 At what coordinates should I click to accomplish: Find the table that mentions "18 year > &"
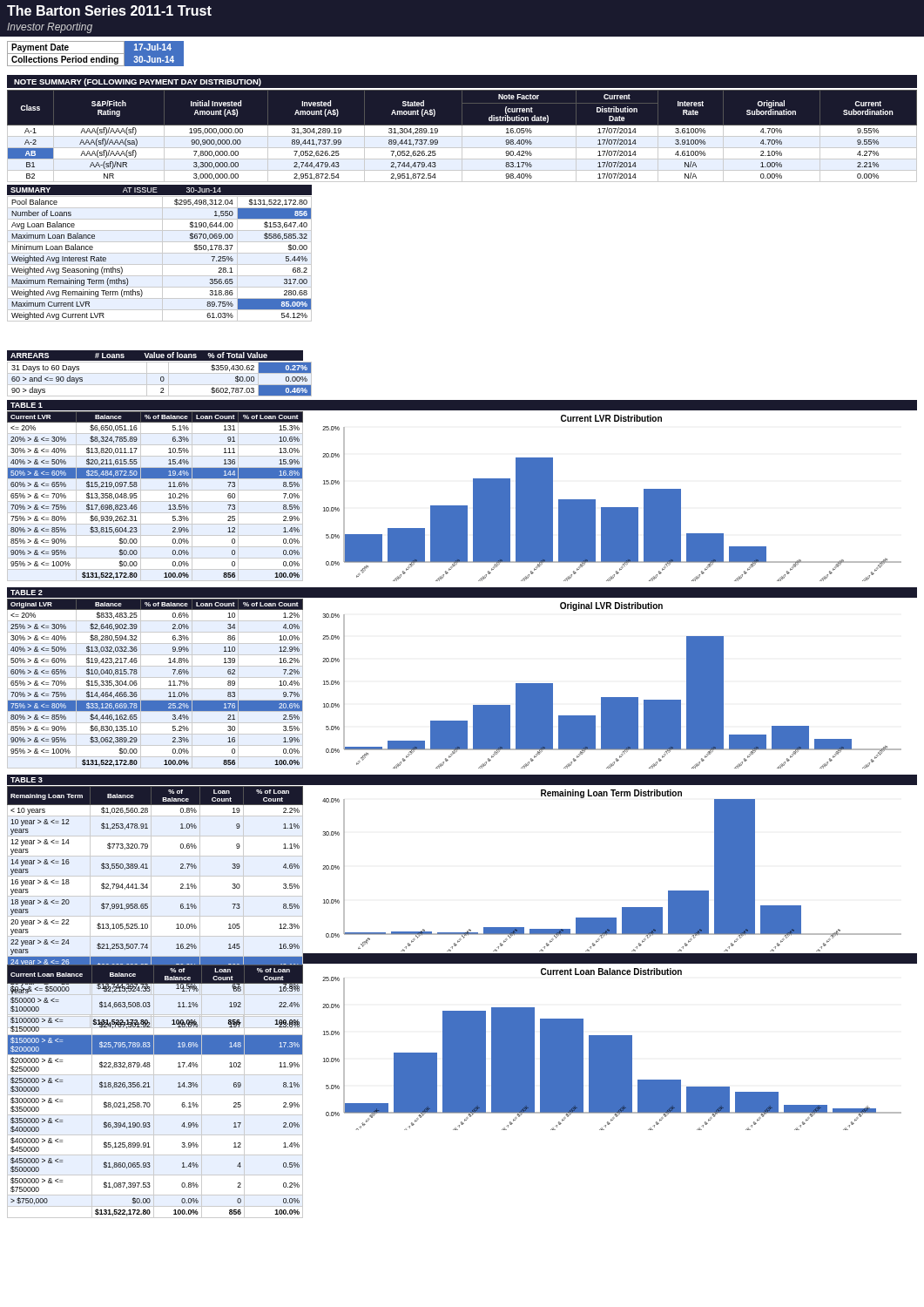[x=155, y=907]
